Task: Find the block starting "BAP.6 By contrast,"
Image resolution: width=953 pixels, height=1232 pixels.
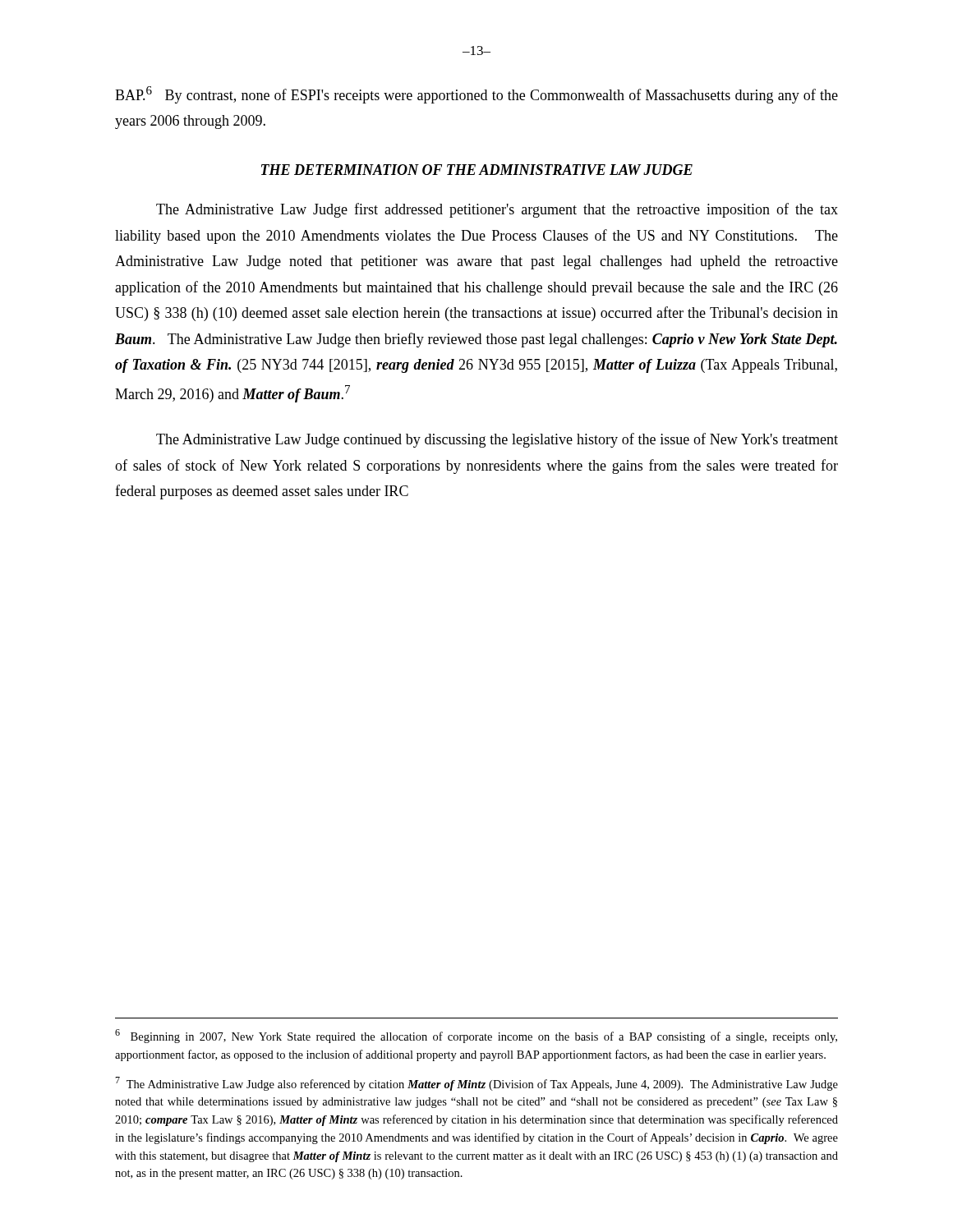Action: click(x=476, y=106)
